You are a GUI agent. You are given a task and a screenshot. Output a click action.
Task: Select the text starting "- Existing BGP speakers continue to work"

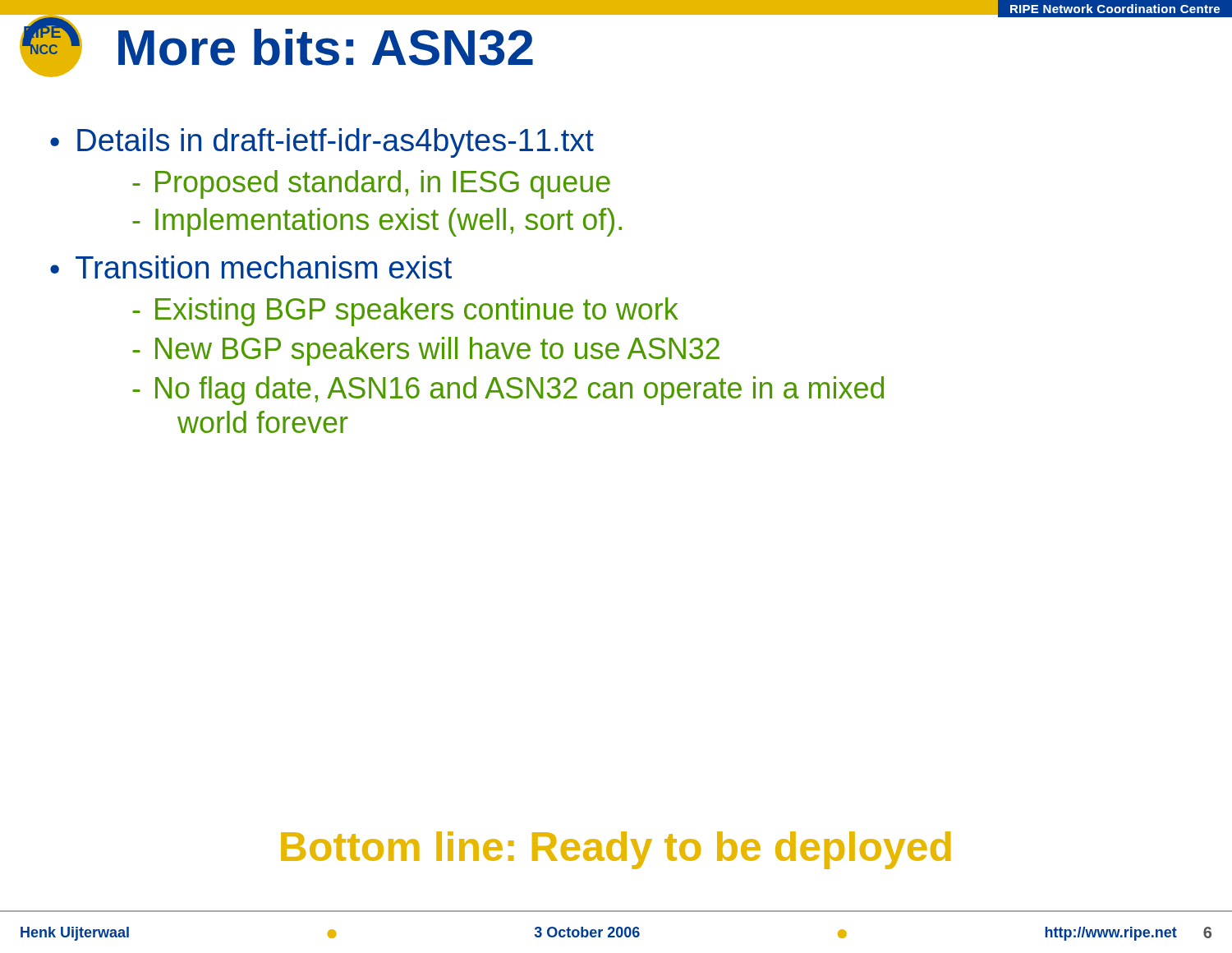[x=405, y=310]
